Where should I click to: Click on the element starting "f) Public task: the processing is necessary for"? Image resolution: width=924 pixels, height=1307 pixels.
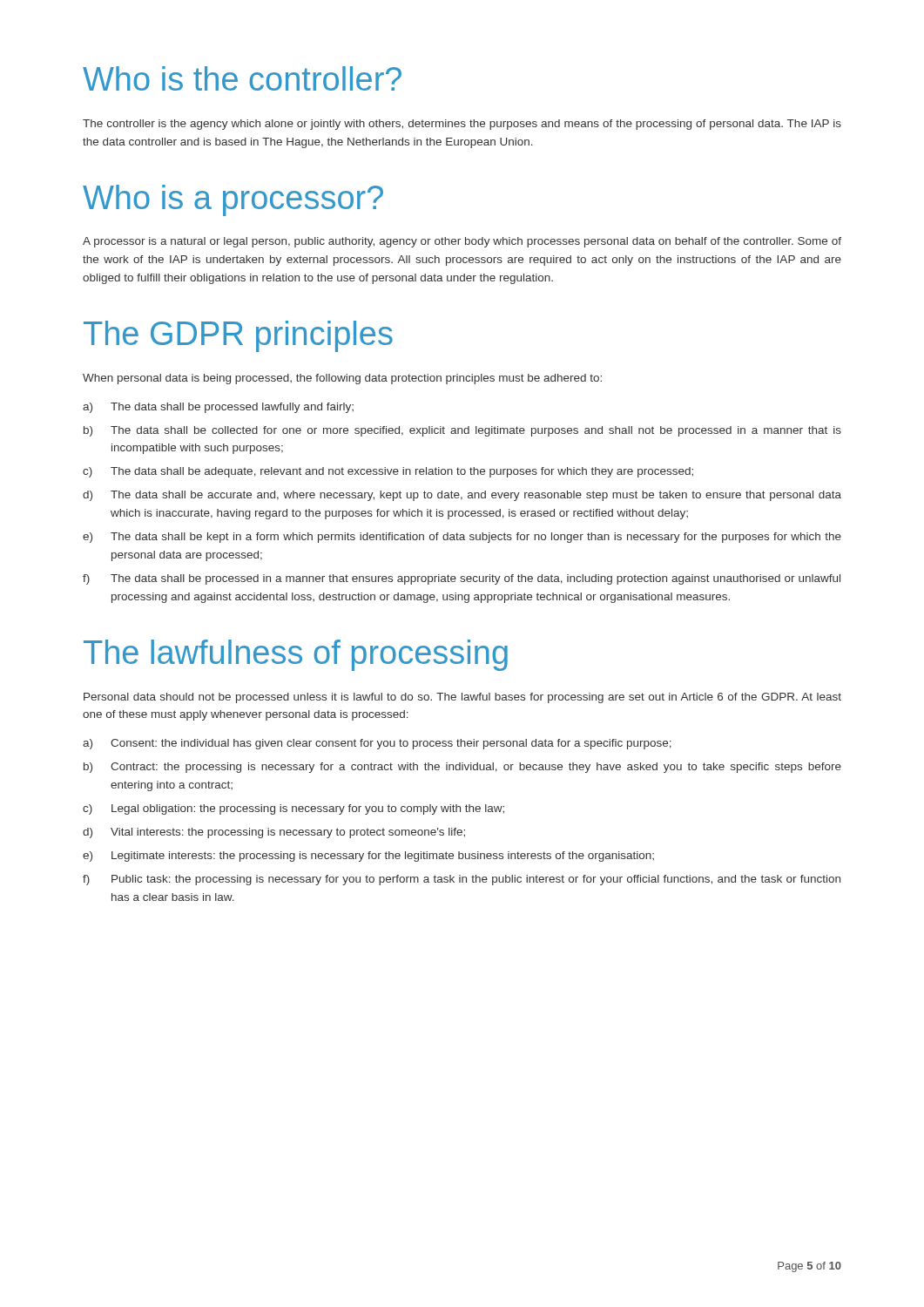pos(462,889)
